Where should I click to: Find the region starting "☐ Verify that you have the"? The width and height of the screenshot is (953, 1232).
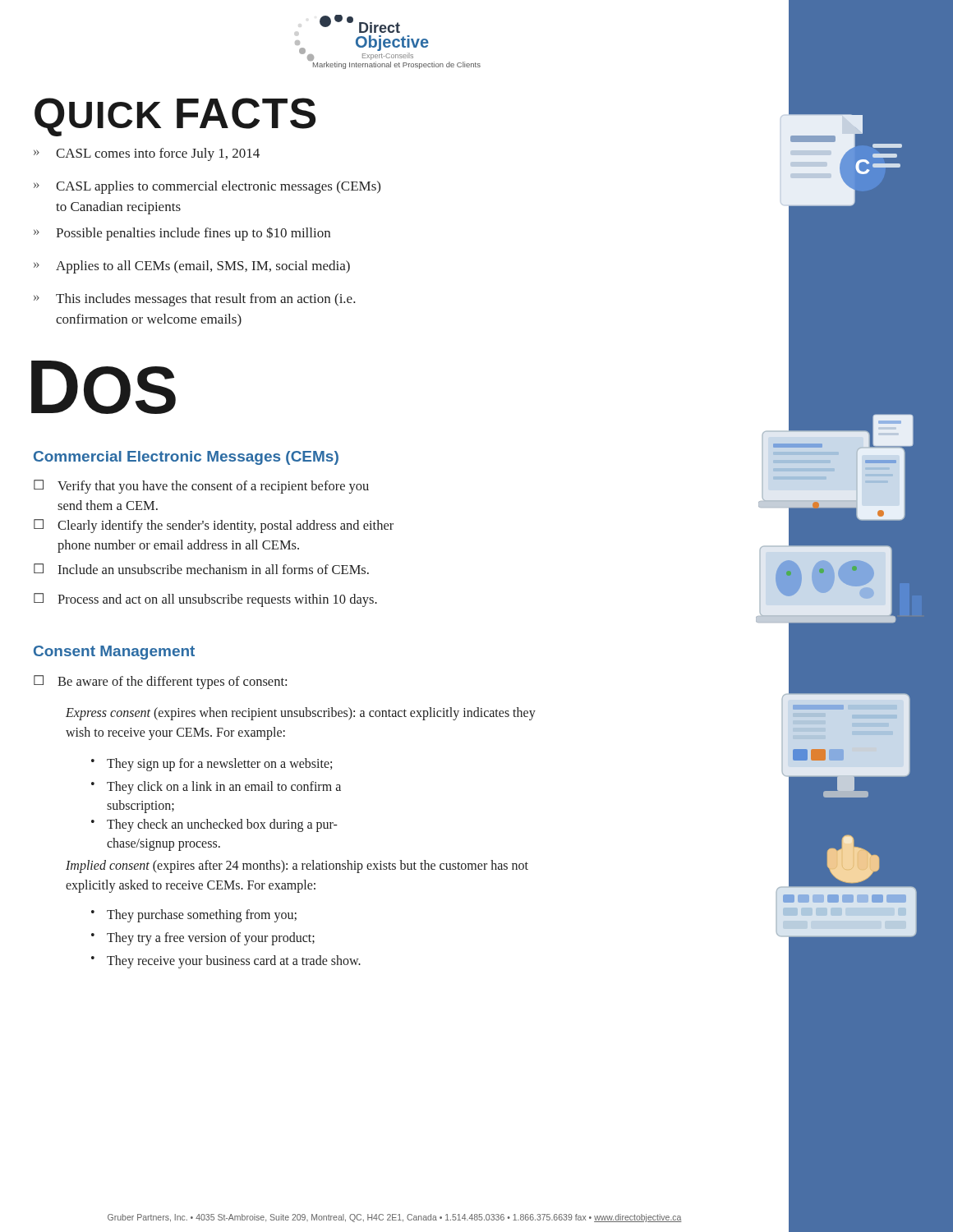[201, 496]
